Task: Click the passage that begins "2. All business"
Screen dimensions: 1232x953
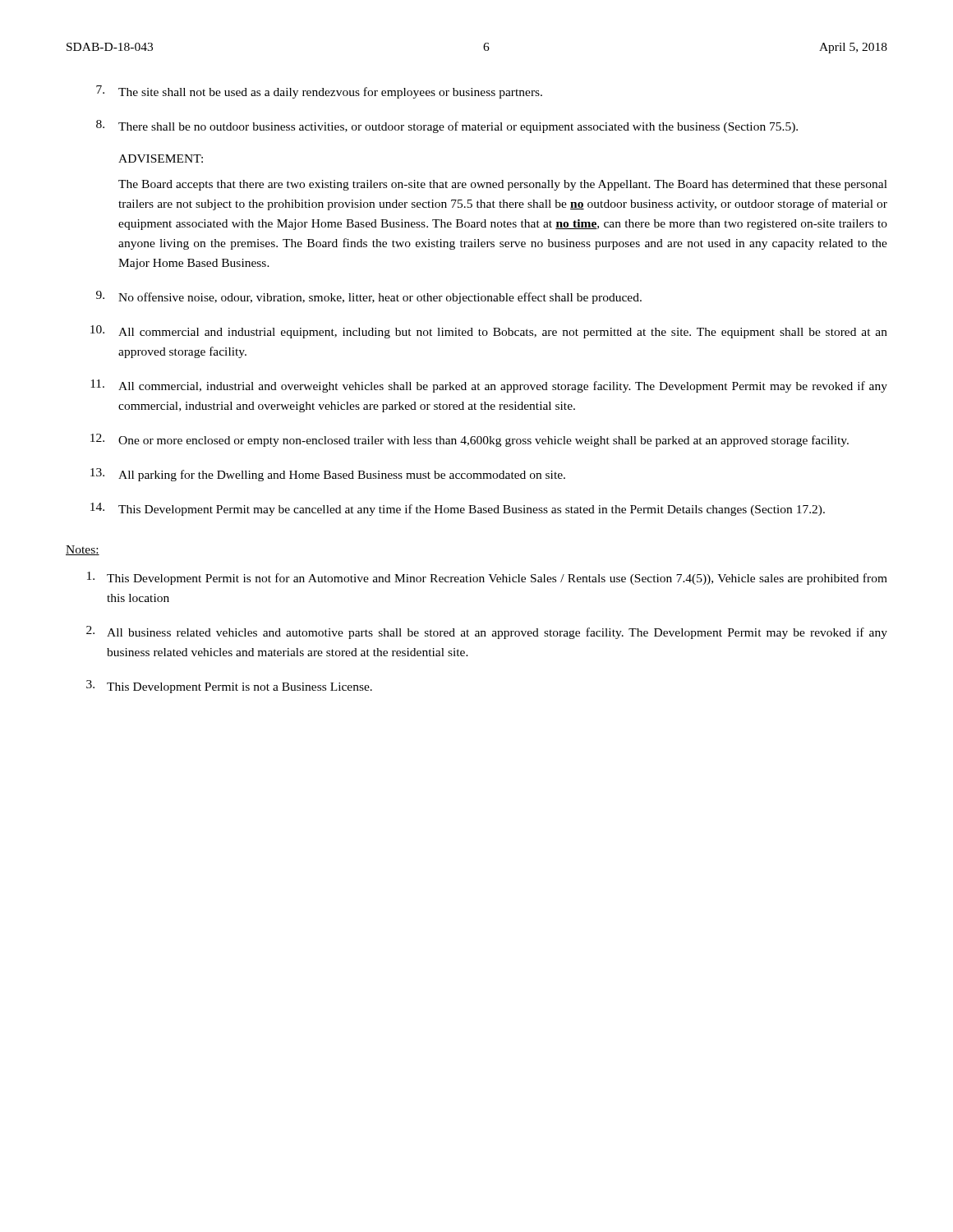Action: point(476,642)
